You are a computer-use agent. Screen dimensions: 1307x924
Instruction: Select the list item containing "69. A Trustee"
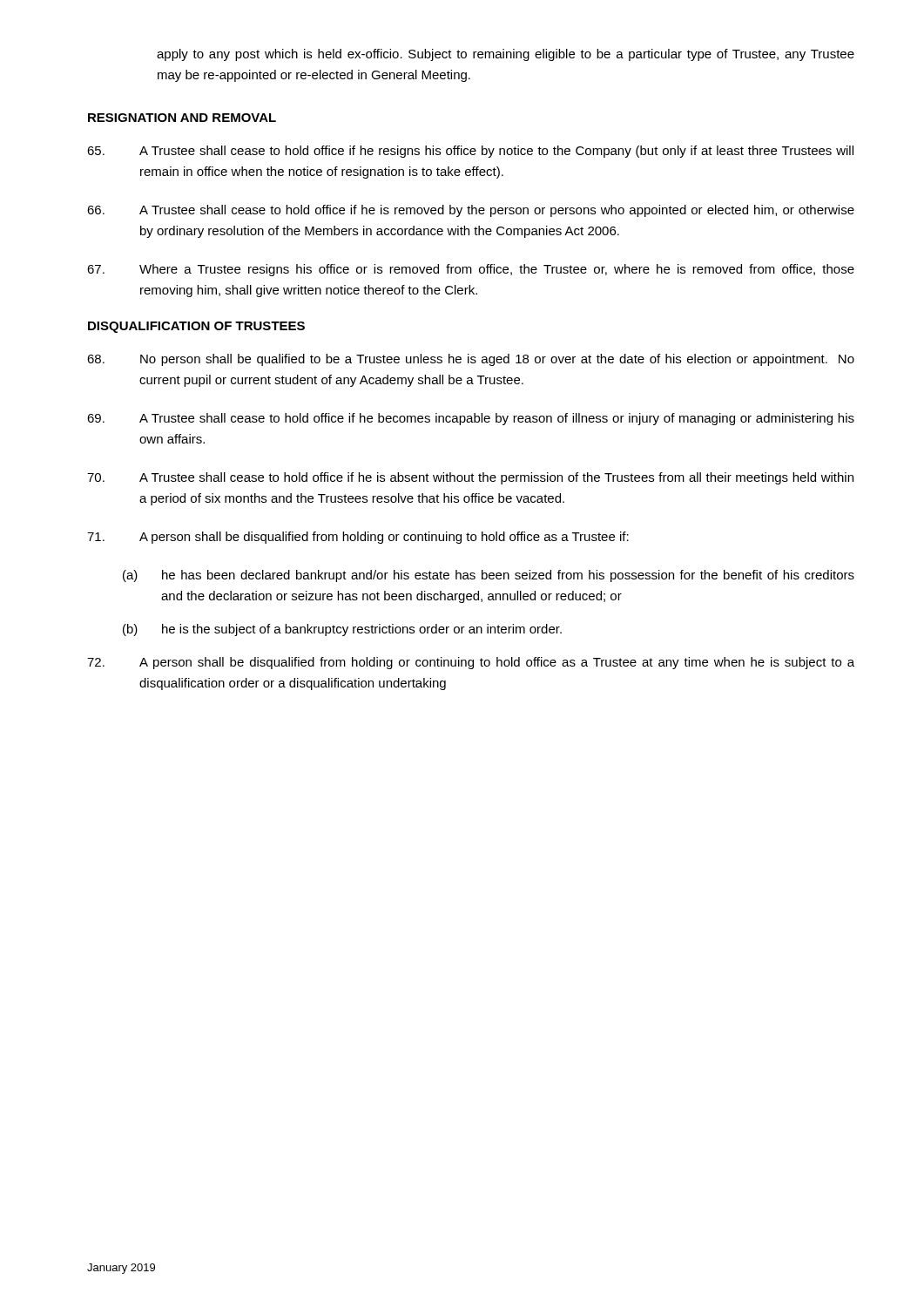471,429
